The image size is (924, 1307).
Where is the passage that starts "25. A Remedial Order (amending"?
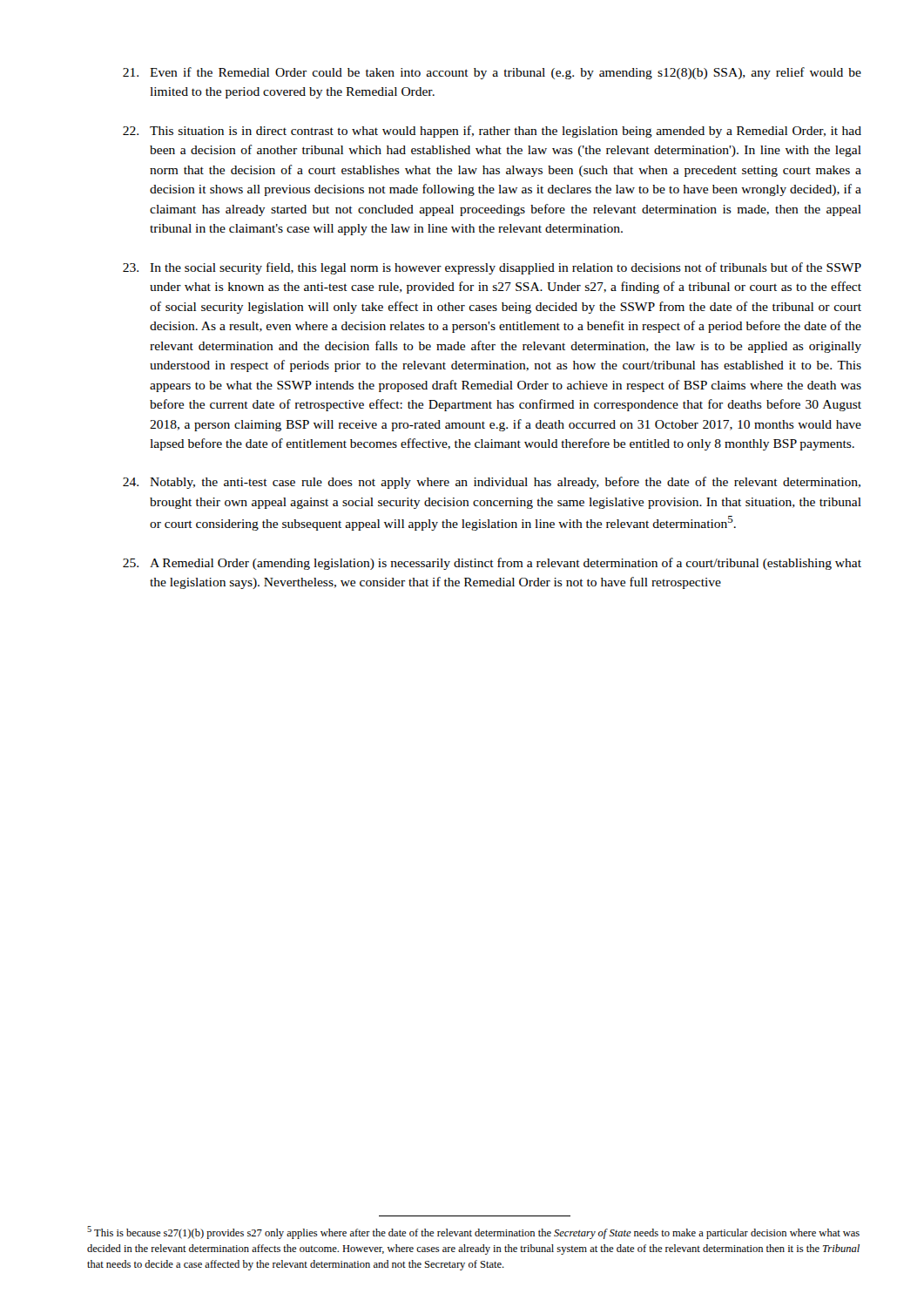tap(474, 573)
